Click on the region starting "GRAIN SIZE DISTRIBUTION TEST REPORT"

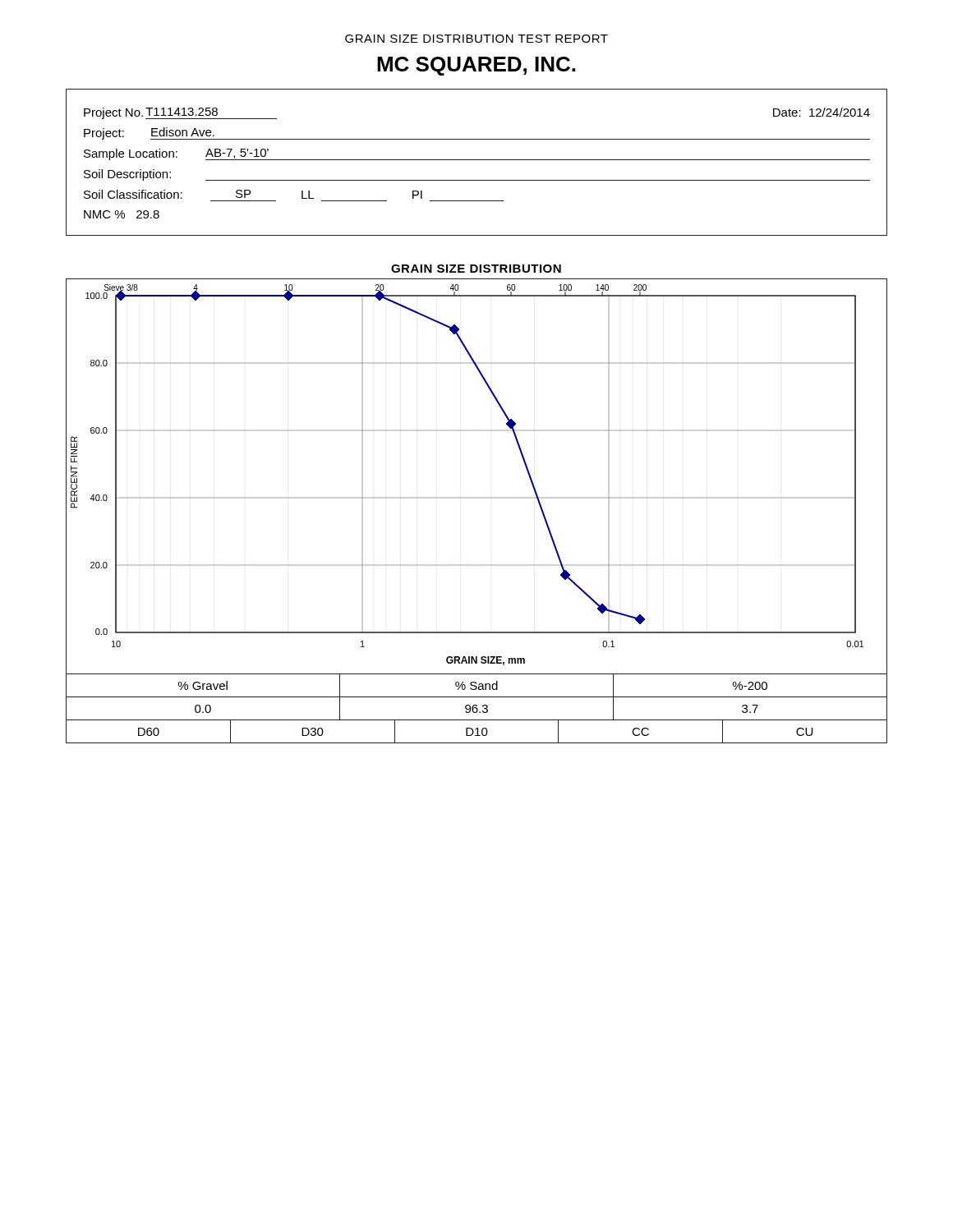tap(476, 38)
